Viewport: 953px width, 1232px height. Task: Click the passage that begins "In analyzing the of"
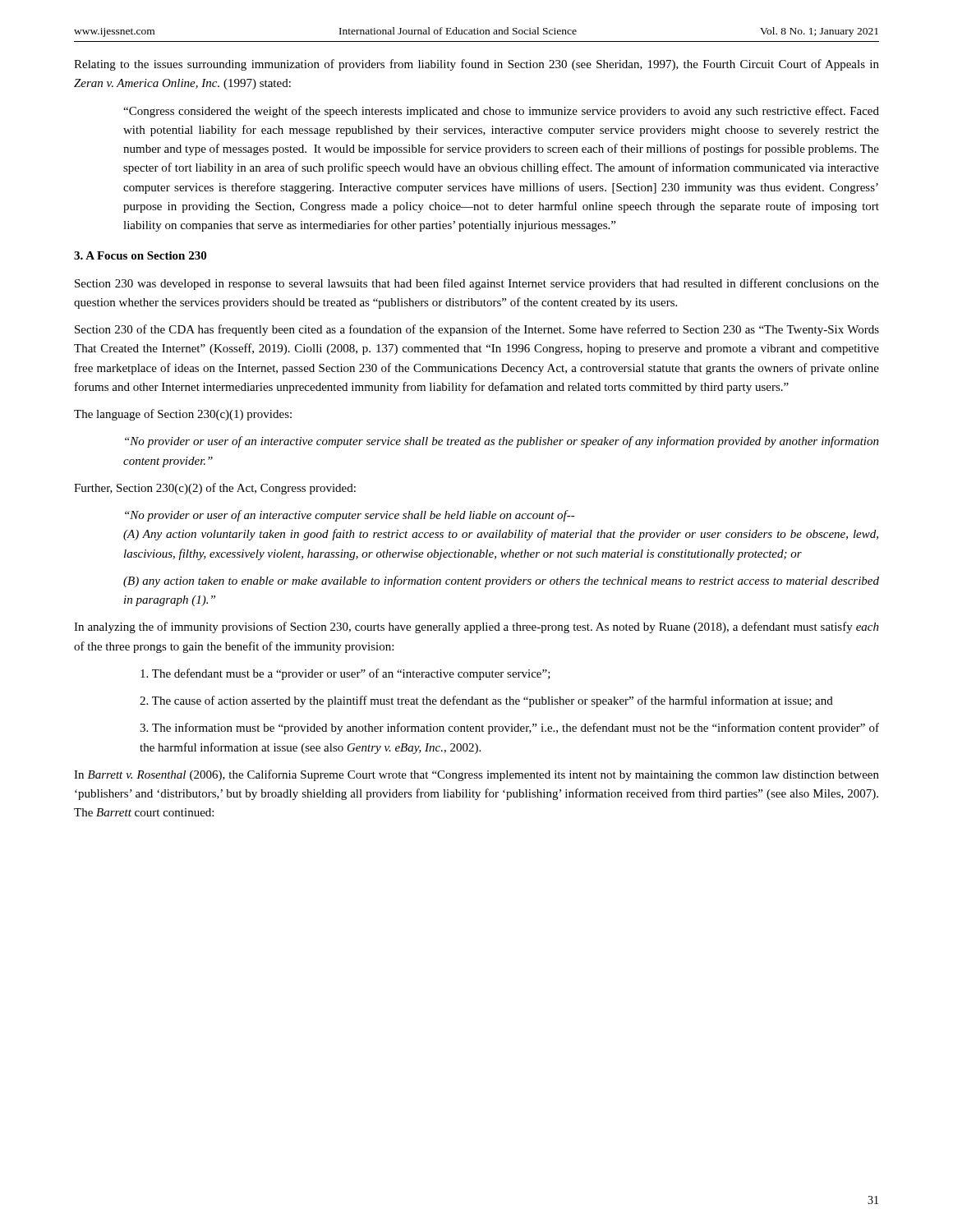pos(476,637)
